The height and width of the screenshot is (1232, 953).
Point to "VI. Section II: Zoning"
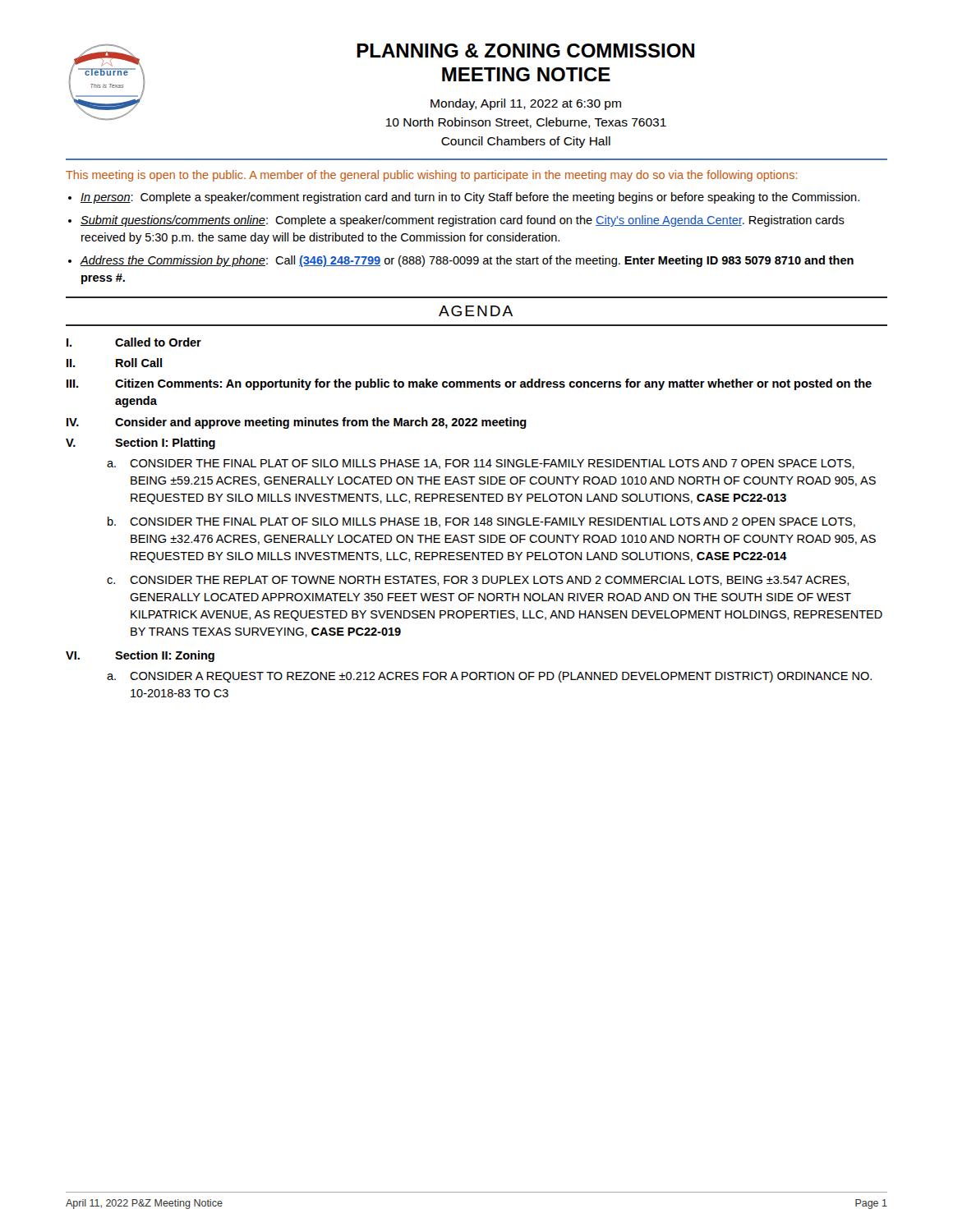click(x=140, y=656)
